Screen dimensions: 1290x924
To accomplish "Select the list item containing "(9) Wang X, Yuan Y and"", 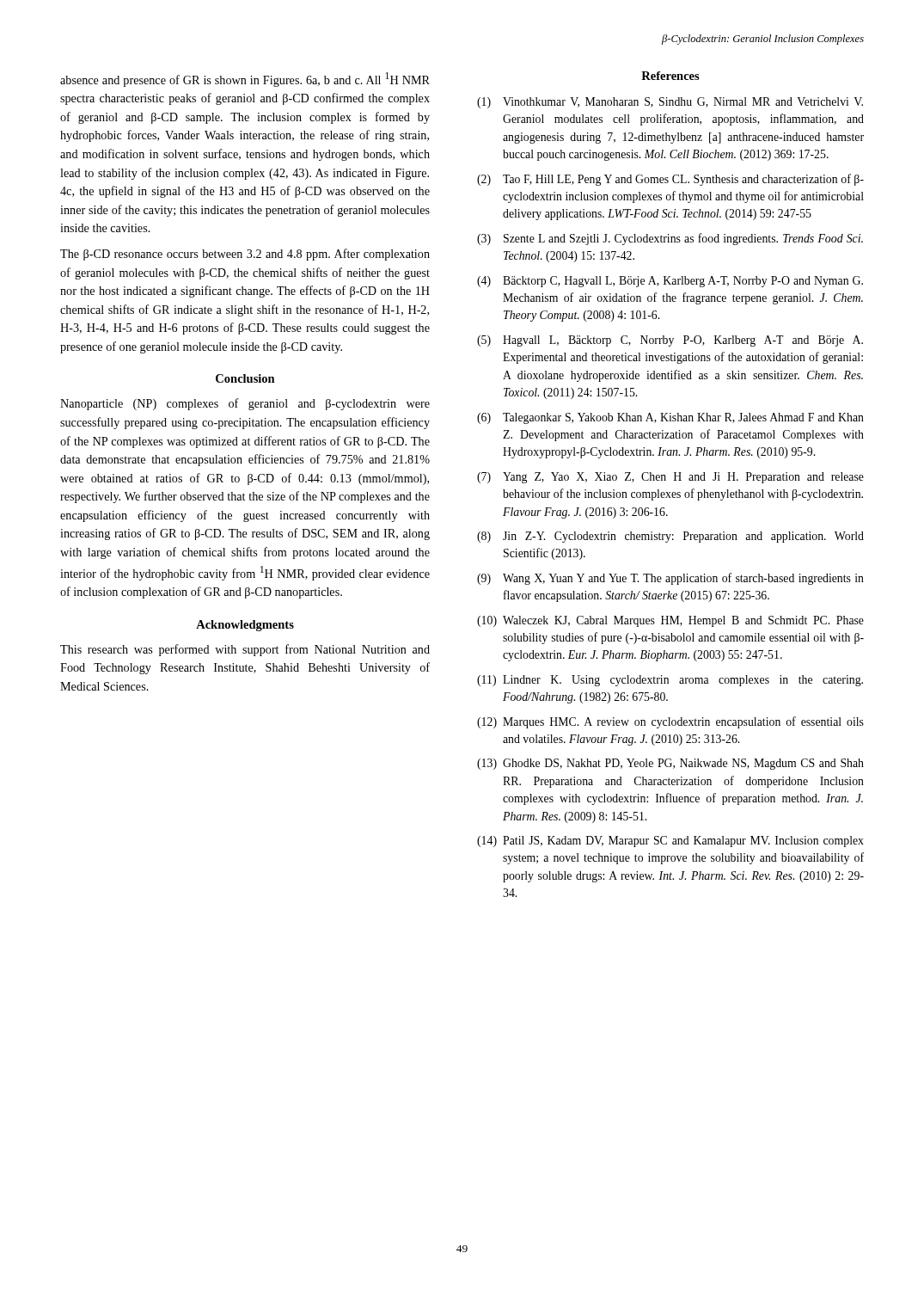I will click(670, 587).
